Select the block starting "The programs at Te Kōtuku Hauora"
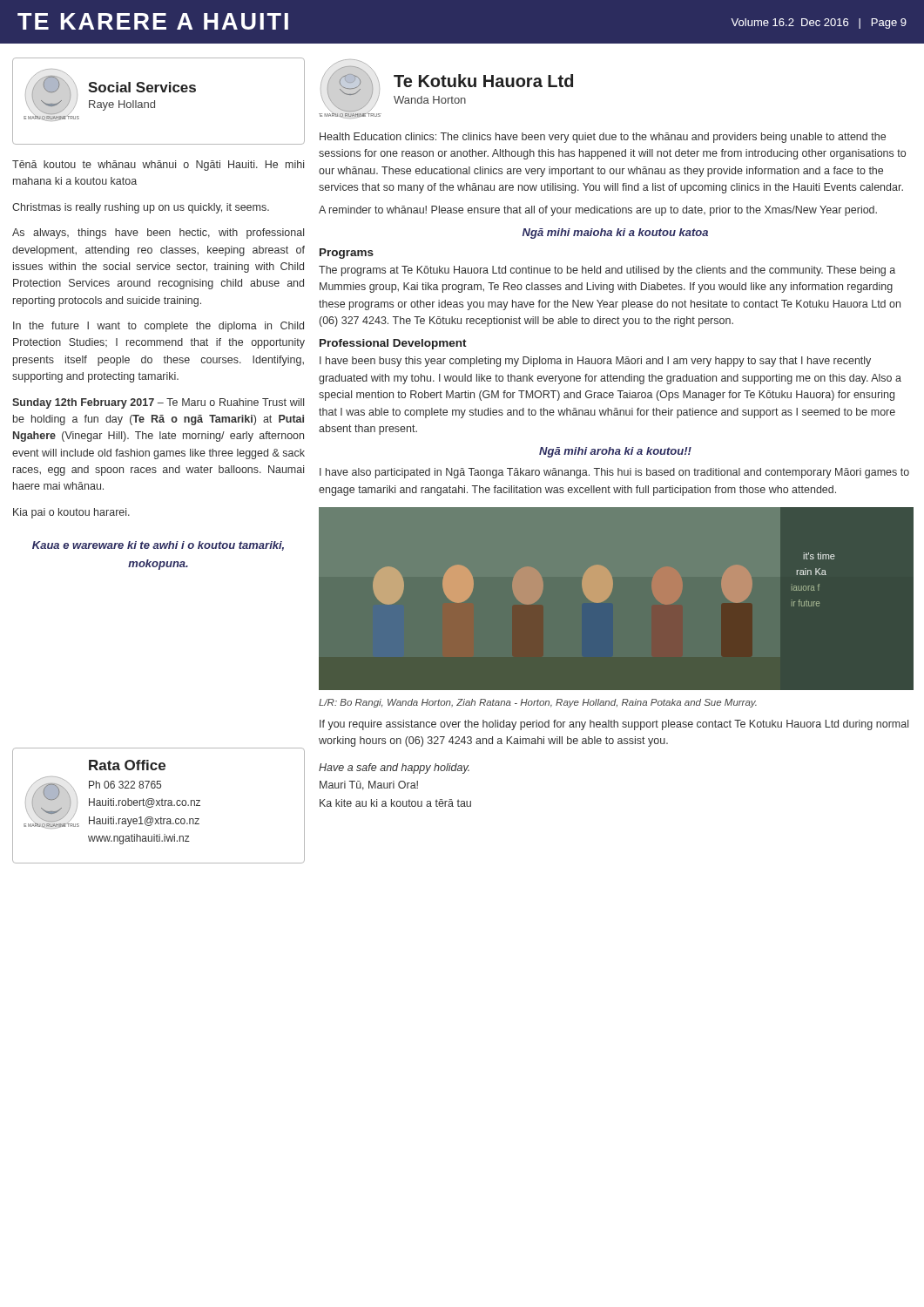The image size is (924, 1307). pyautogui.click(x=610, y=295)
